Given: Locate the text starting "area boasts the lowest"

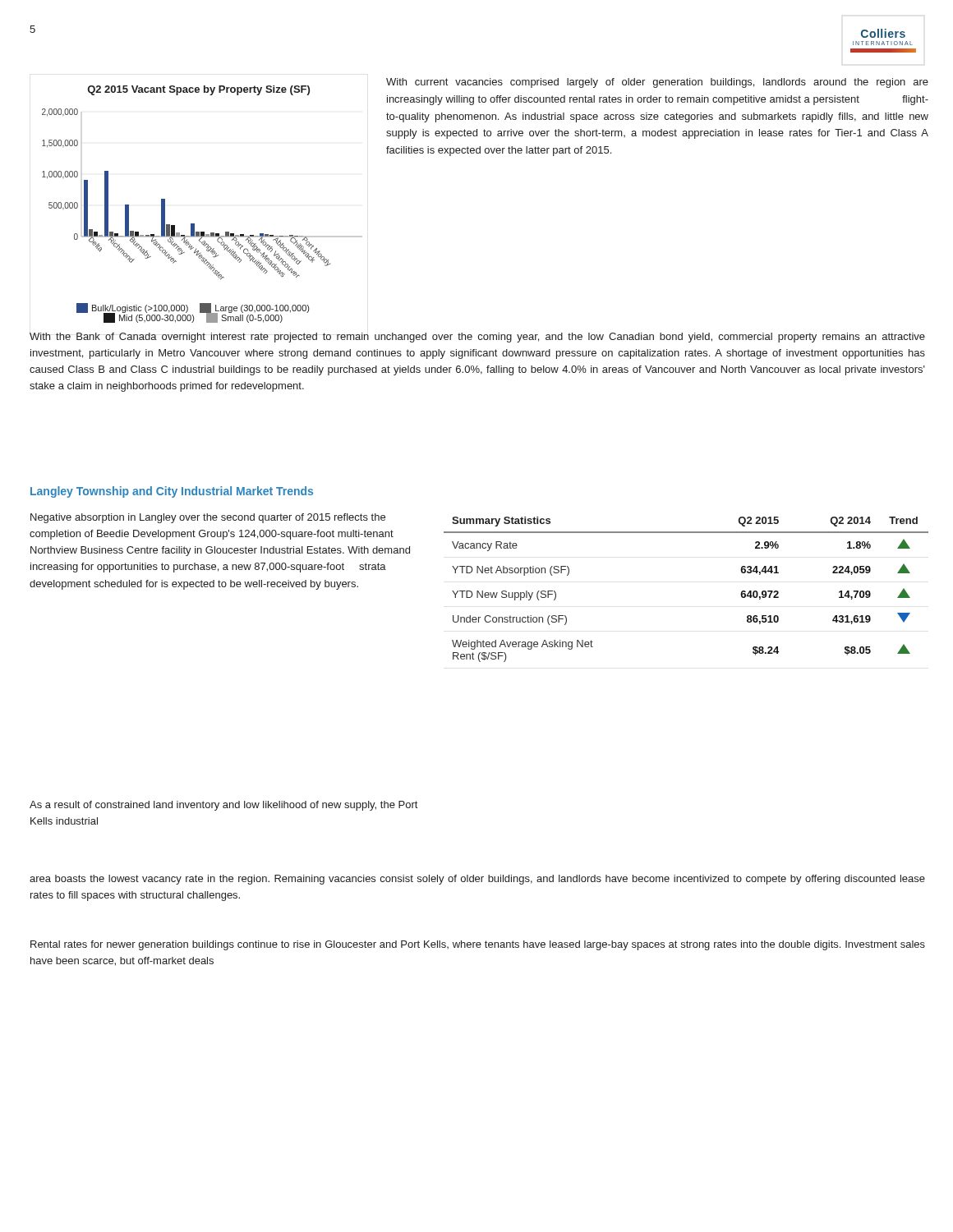Looking at the screenshot, I should click(477, 887).
